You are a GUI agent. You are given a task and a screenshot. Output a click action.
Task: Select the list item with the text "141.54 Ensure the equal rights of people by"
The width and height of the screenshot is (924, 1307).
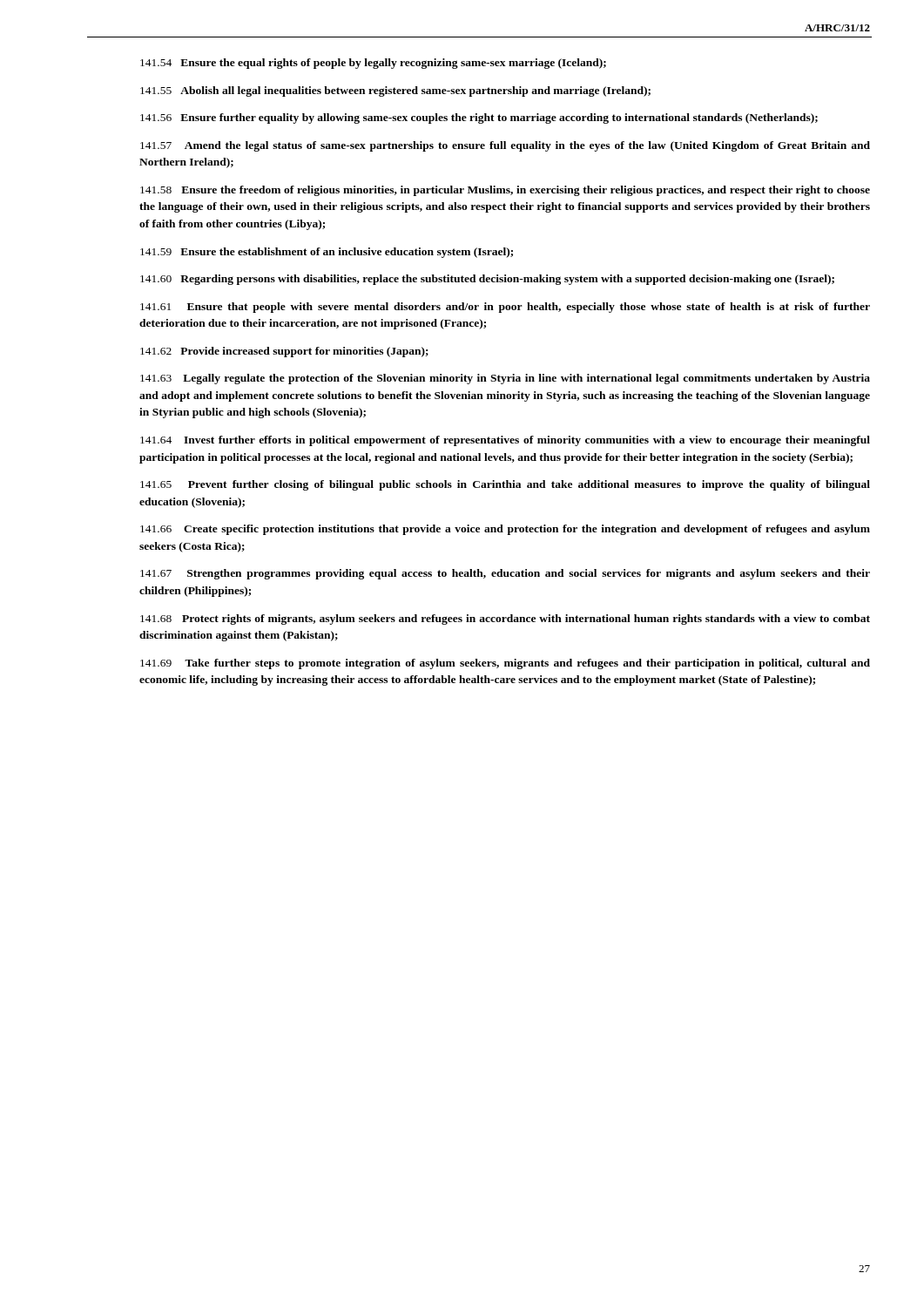[x=373, y=62]
